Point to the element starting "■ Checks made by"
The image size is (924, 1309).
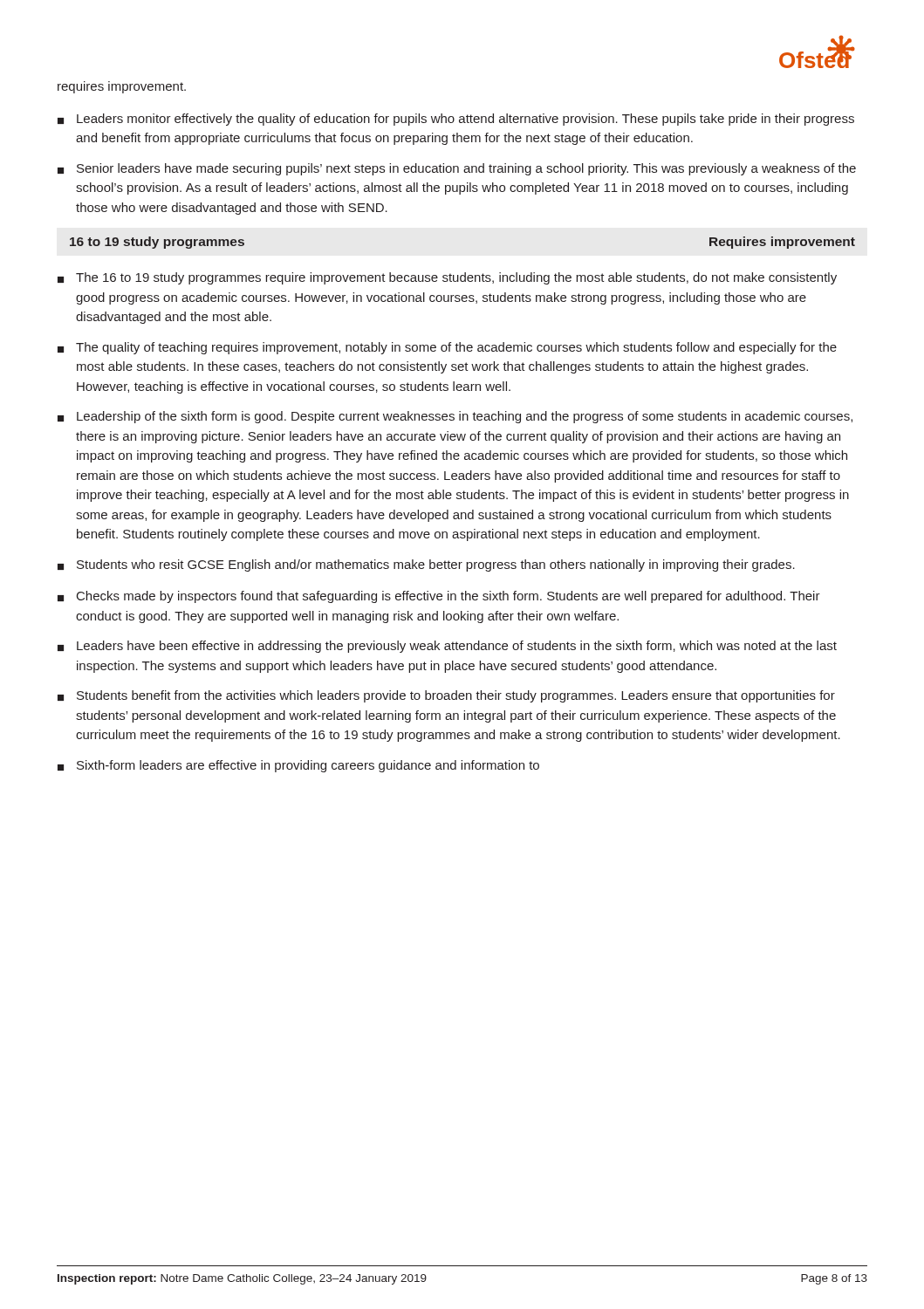pos(462,606)
